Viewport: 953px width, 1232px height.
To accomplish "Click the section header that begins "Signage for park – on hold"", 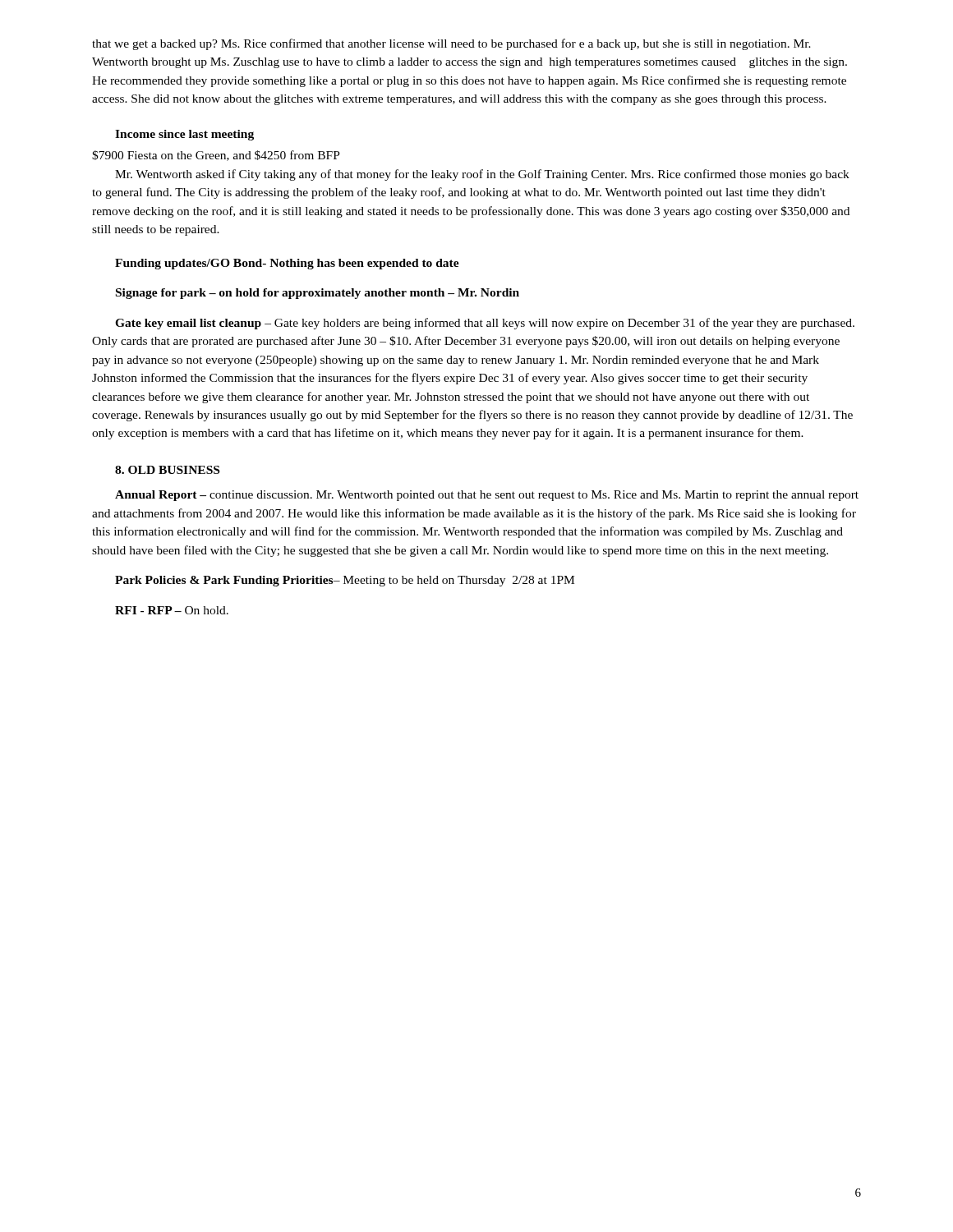I will pyautogui.click(x=317, y=292).
